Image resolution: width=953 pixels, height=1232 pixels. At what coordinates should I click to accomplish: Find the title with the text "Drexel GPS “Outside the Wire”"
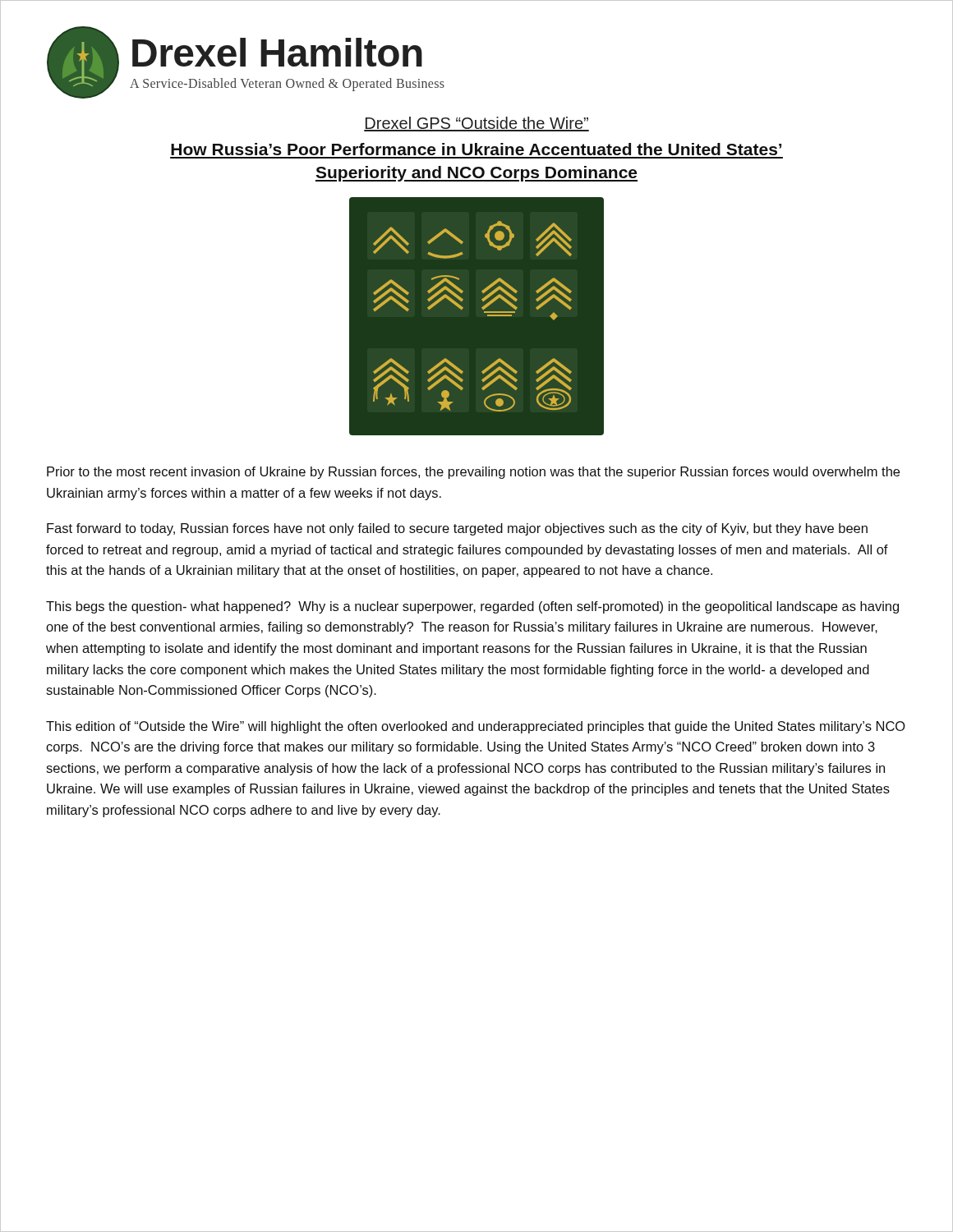(476, 123)
